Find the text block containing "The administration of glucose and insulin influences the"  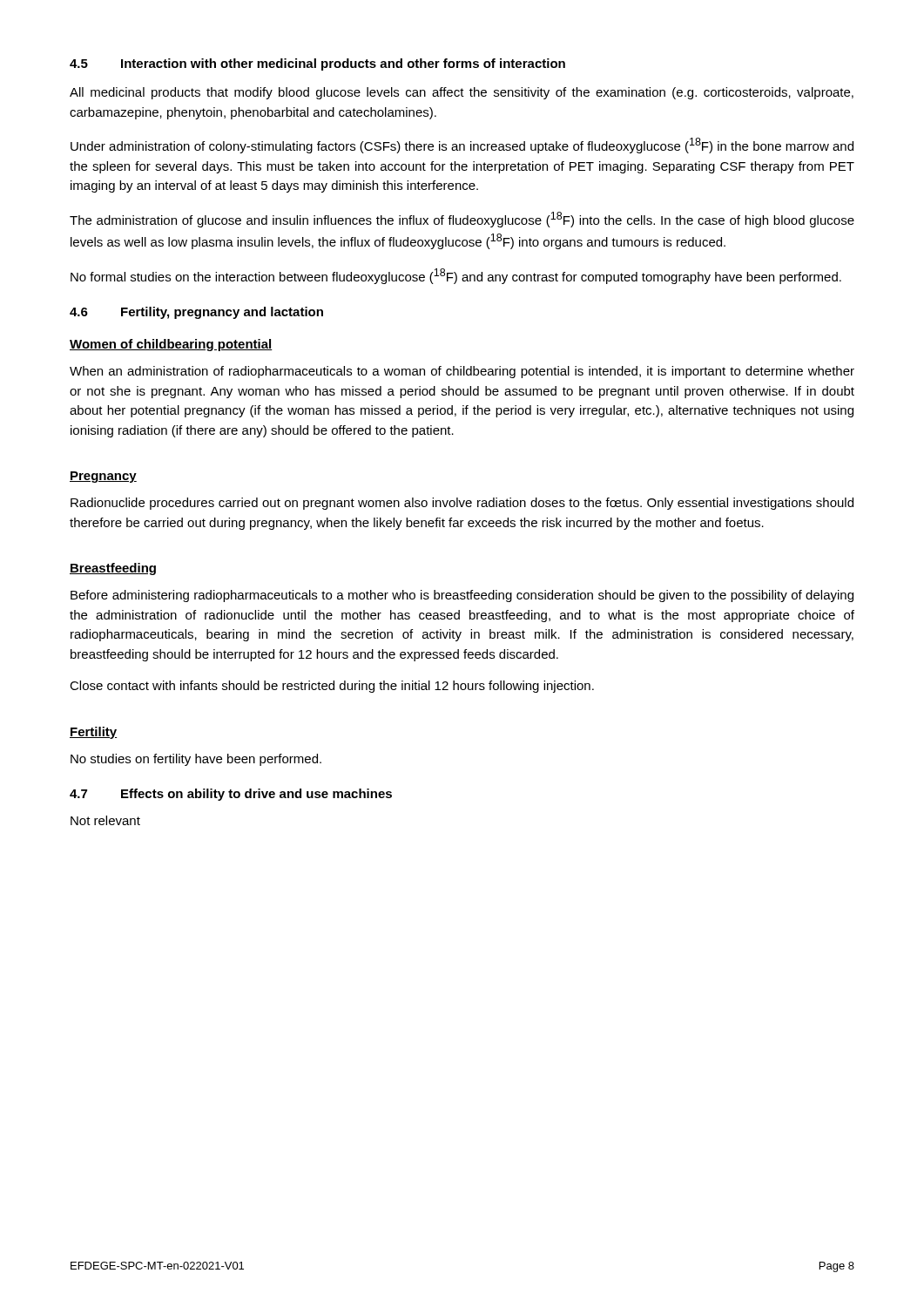point(462,230)
